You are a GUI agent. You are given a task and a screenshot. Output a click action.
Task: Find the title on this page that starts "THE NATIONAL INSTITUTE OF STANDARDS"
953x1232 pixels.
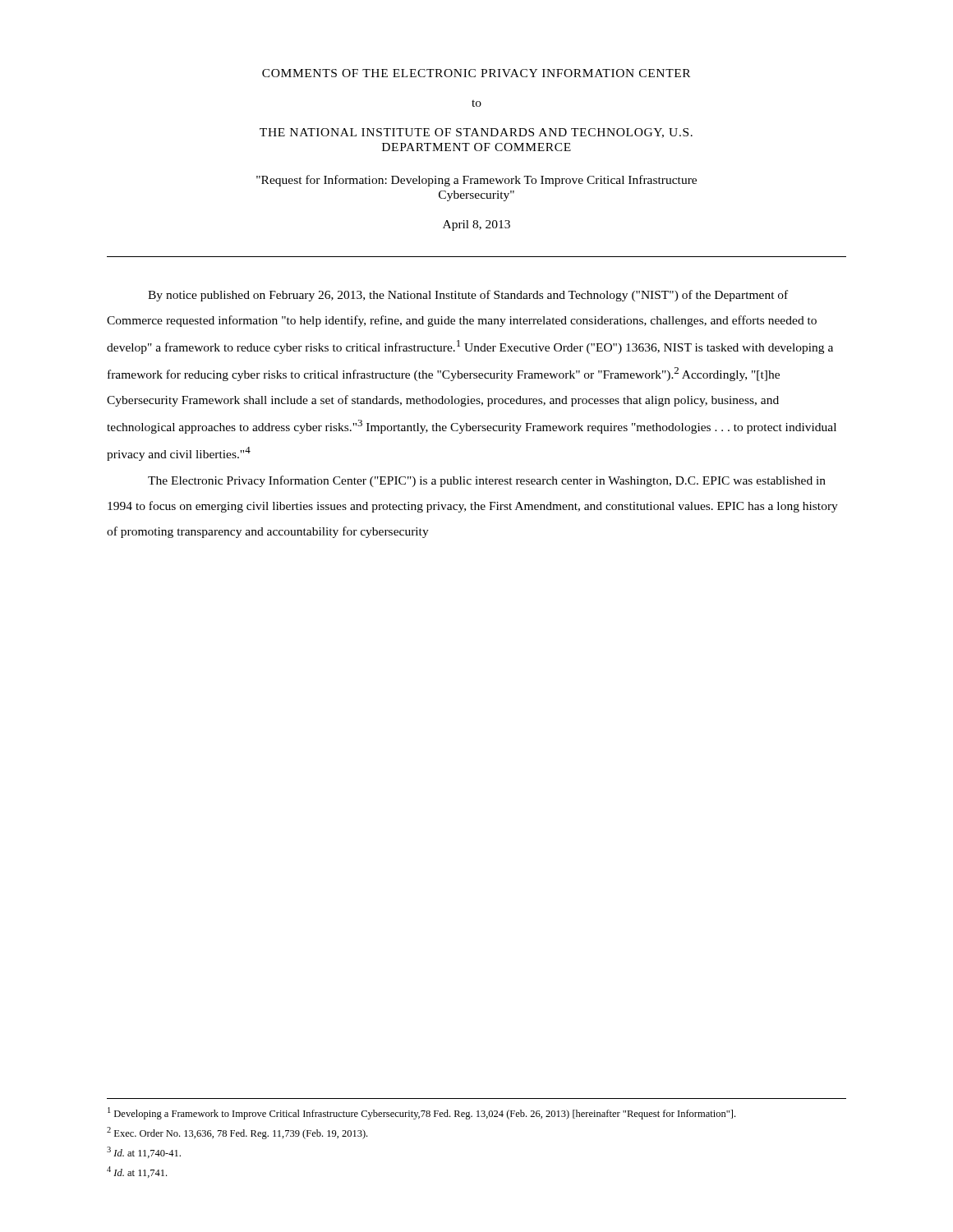tap(476, 140)
